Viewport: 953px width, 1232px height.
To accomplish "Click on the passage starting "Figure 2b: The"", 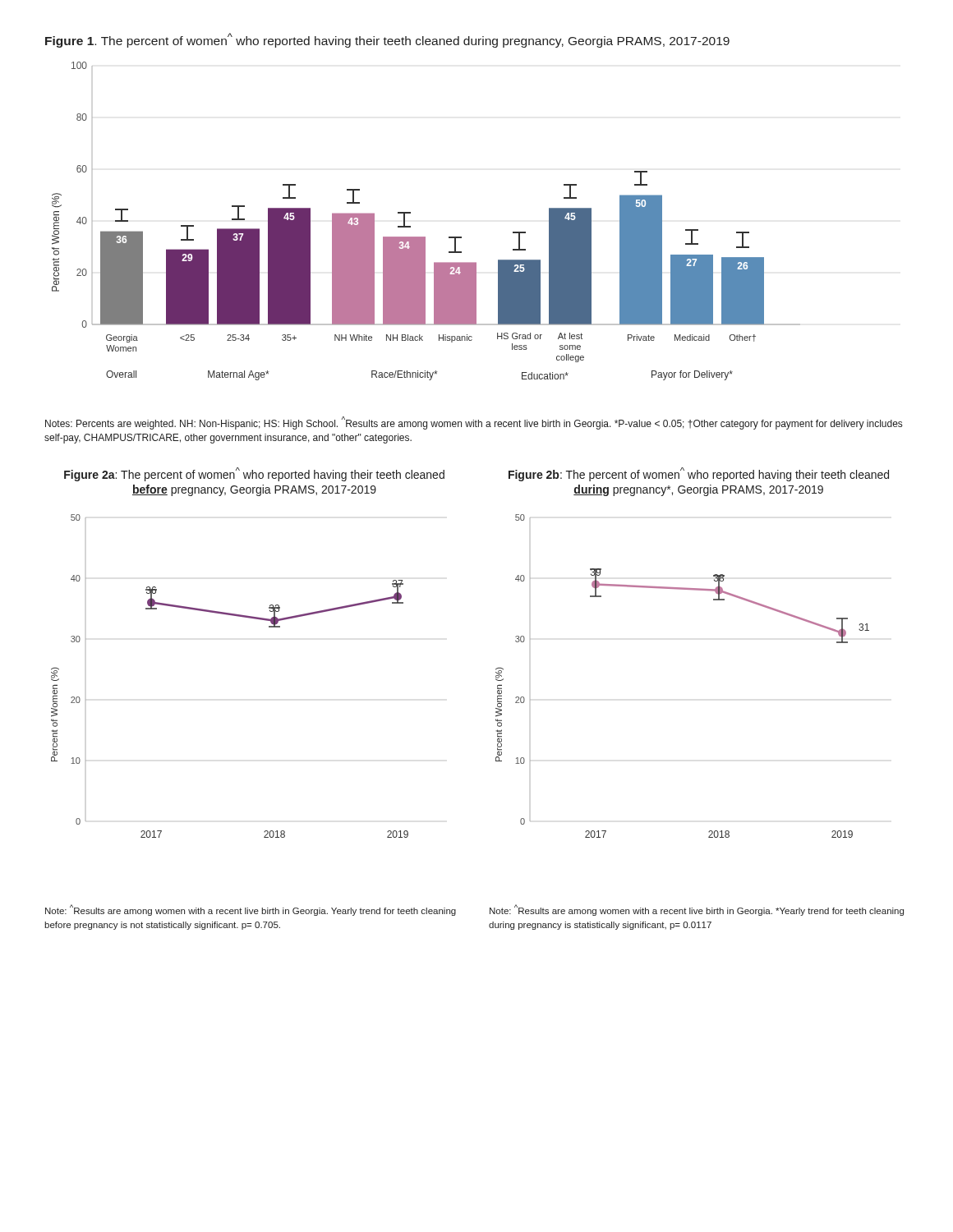I will [x=699, y=481].
